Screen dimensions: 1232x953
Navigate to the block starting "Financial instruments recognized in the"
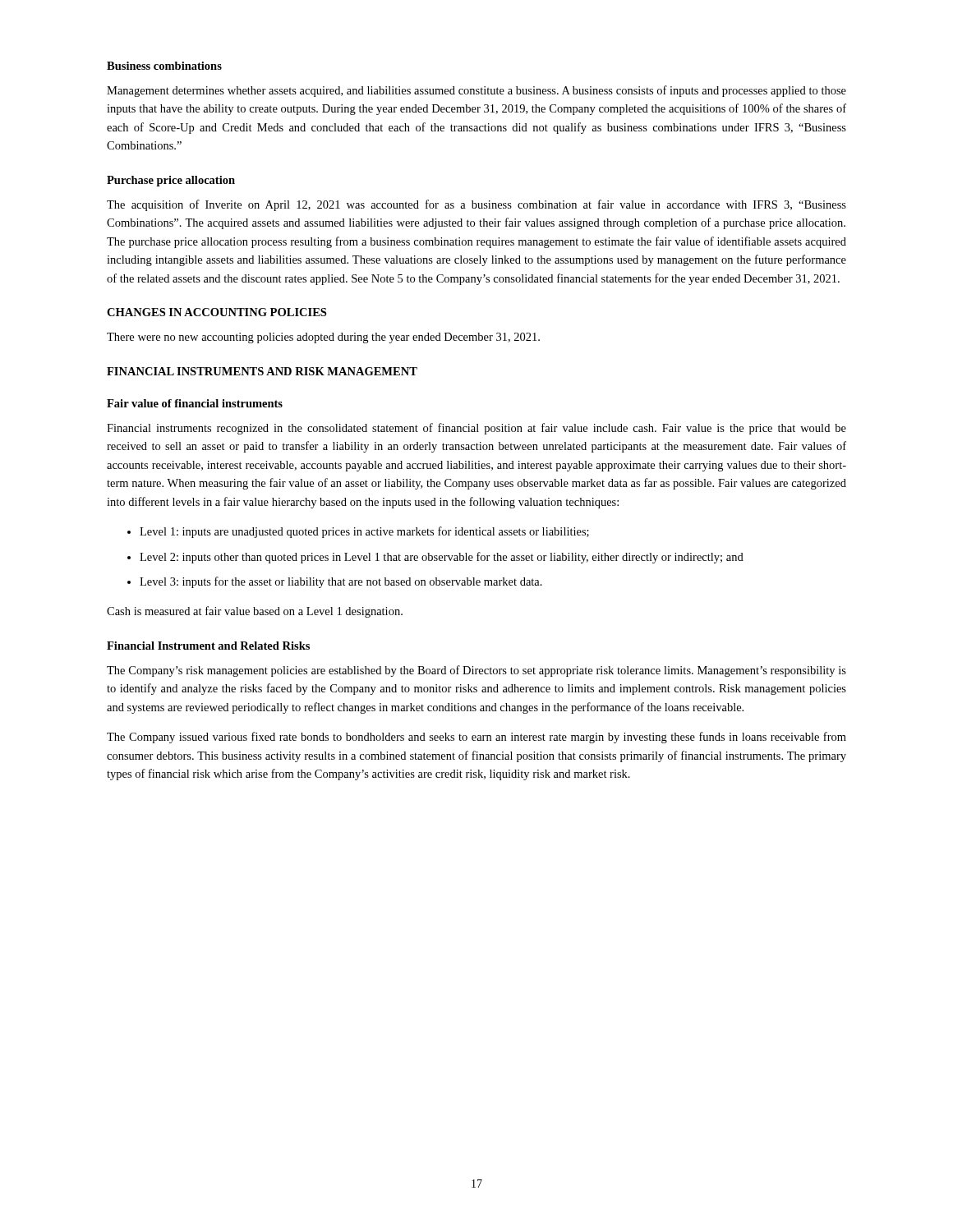coord(476,465)
